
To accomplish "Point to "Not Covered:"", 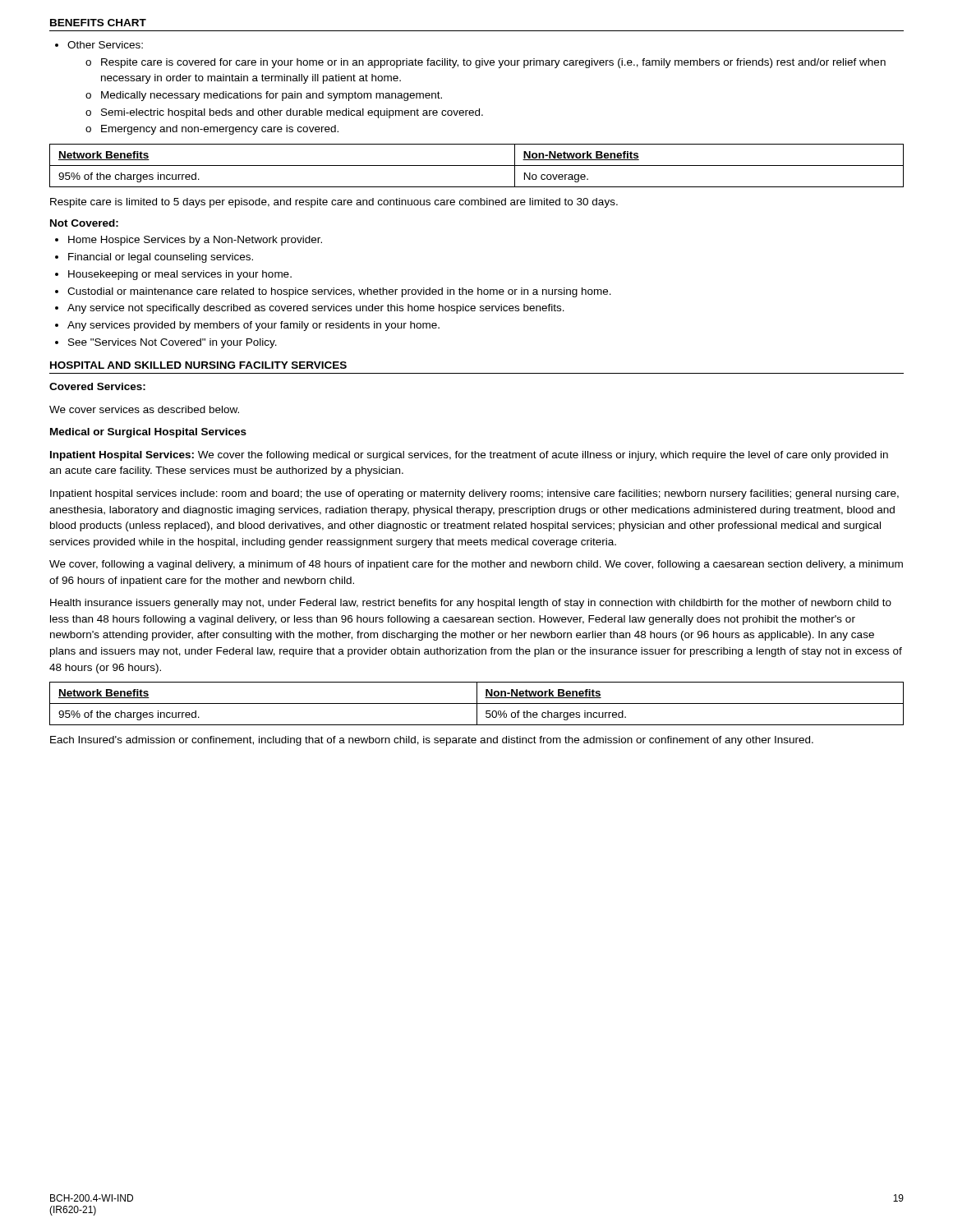I will click(x=84, y=223).
